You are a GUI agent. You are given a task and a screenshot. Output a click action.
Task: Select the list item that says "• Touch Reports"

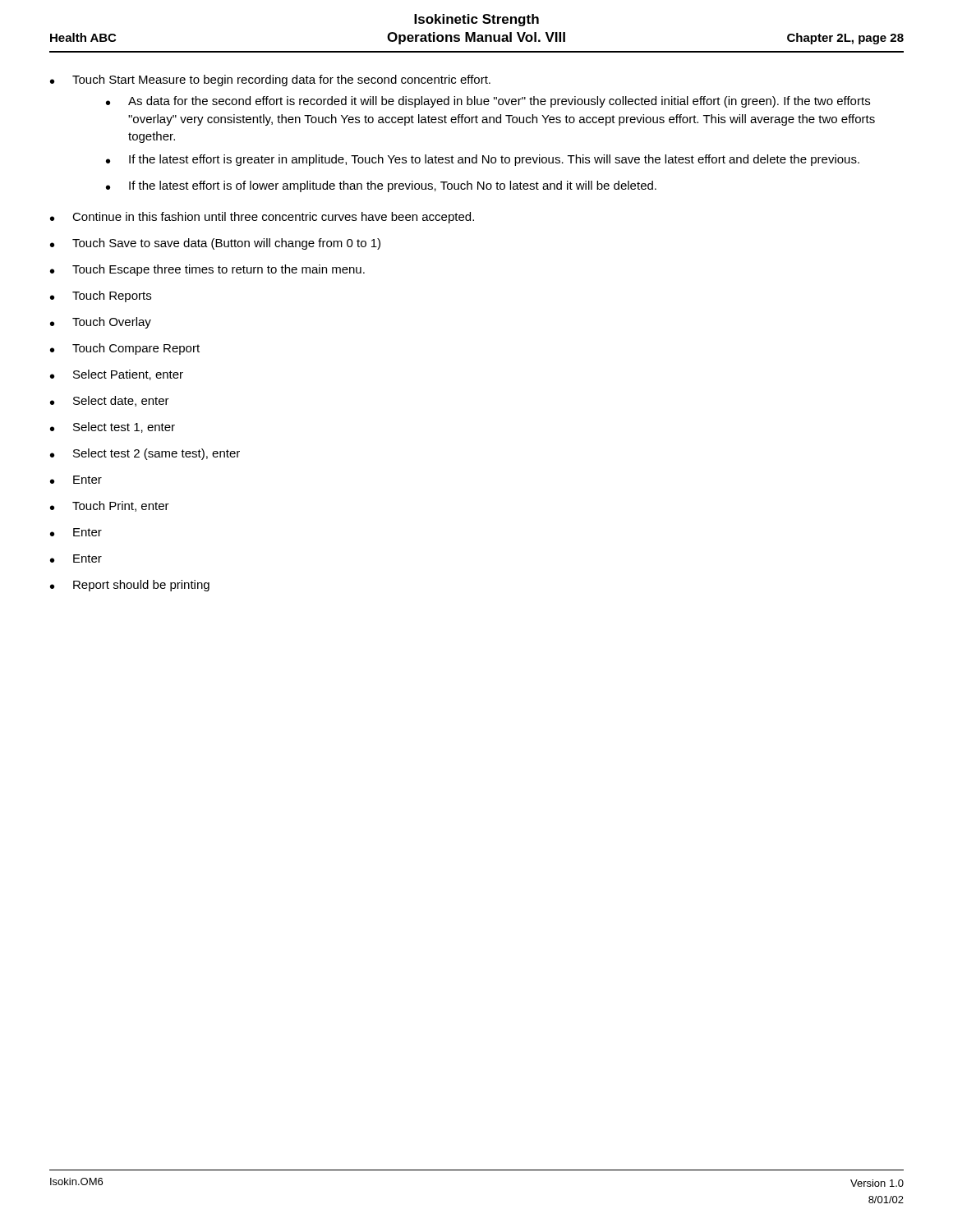[101, 297]
